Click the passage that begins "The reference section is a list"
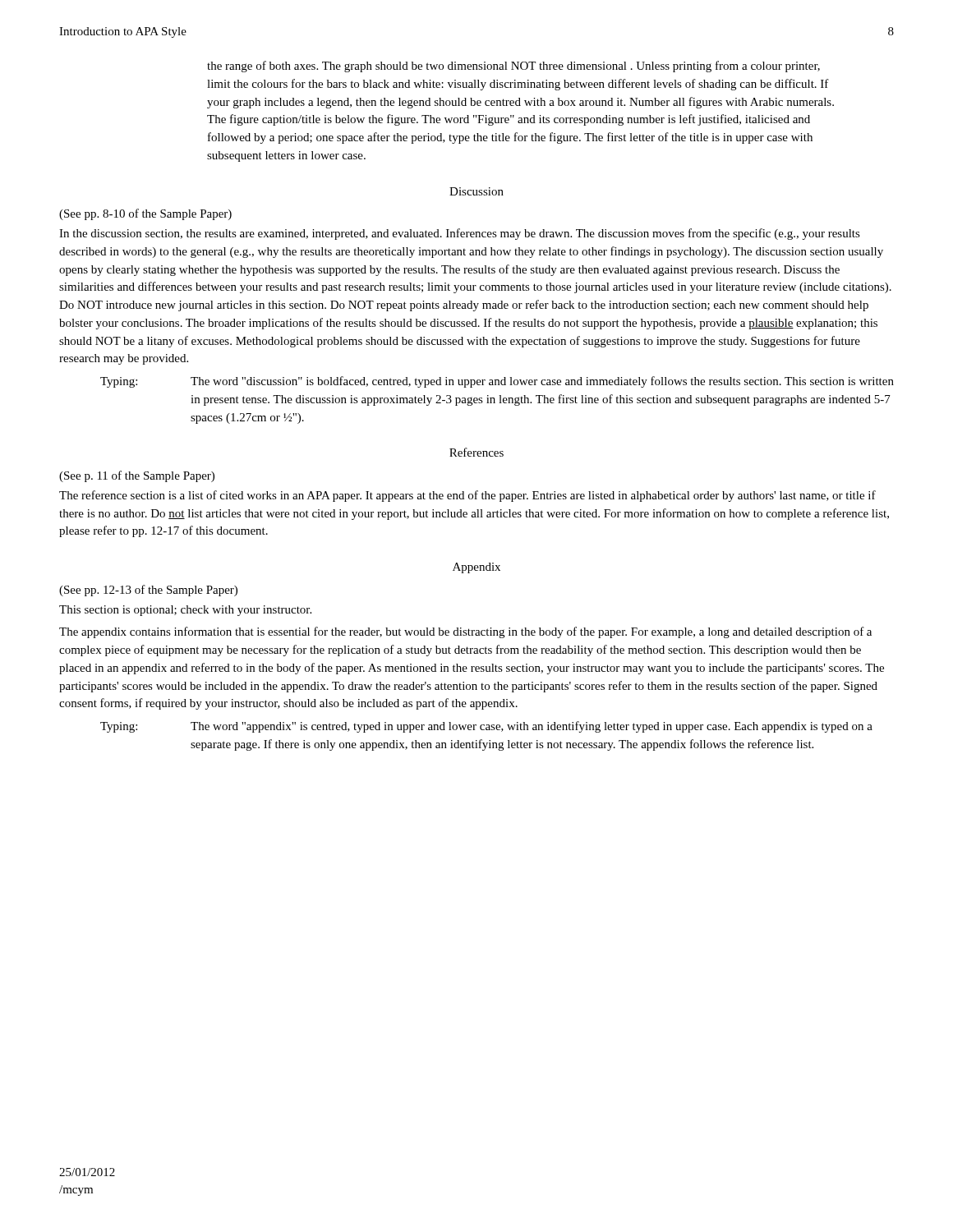The width and height of the screenshot is (953, 1232). pyautogui.click(x=476, y=514)
